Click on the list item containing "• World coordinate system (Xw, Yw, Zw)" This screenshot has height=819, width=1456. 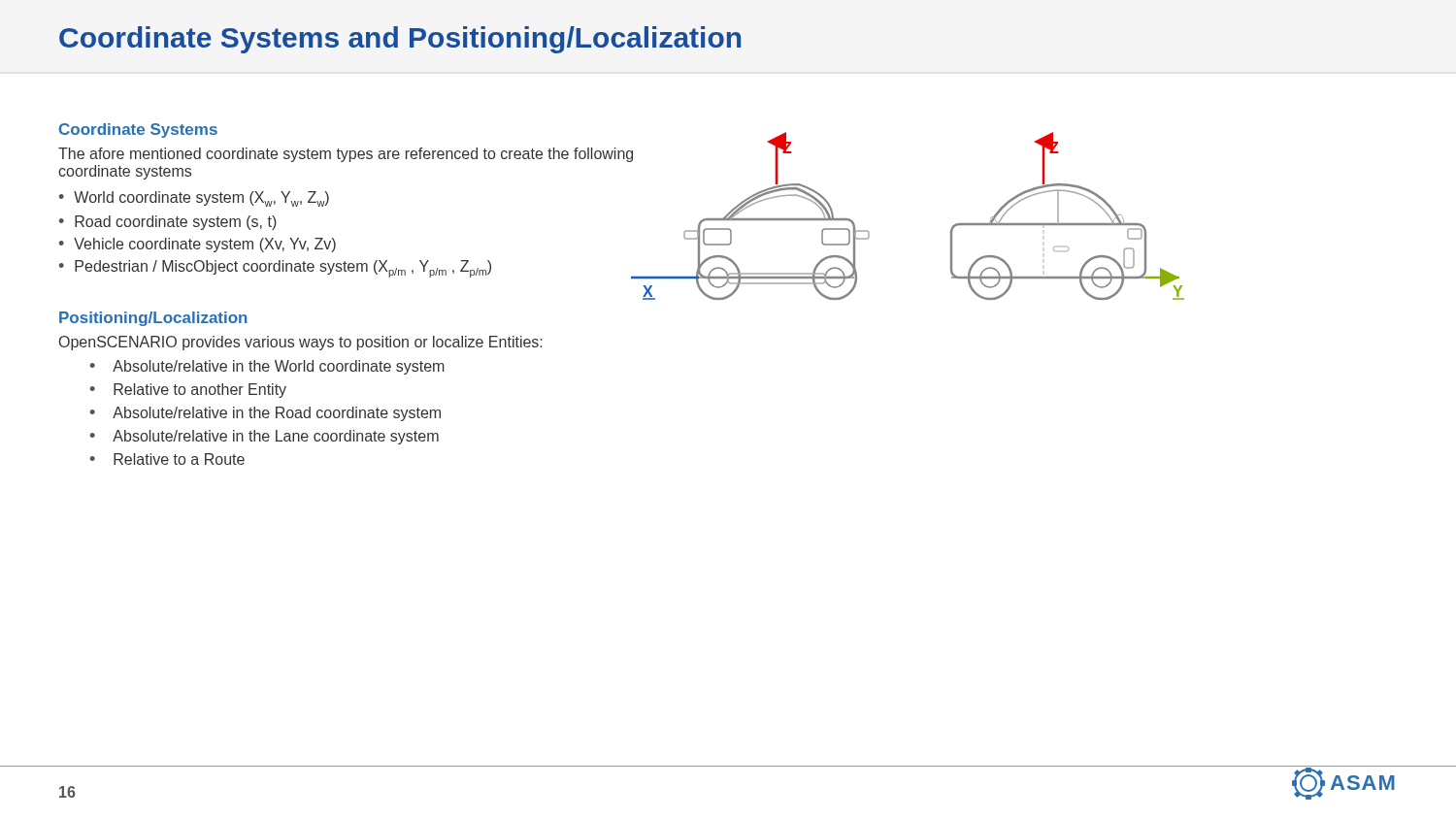[194, 199]
